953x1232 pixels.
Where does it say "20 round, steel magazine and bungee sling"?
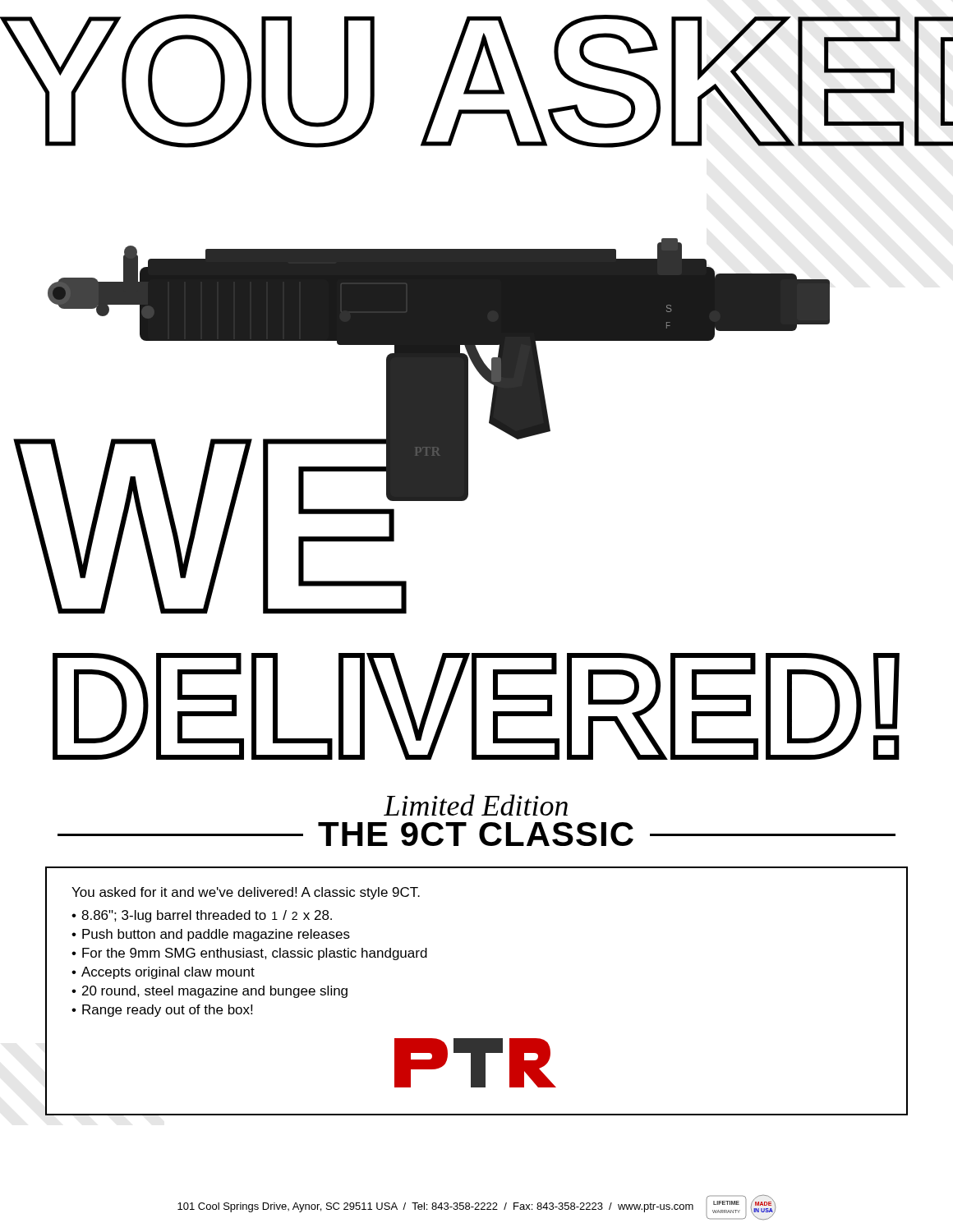pyautogui.click(x=215, y=991)
